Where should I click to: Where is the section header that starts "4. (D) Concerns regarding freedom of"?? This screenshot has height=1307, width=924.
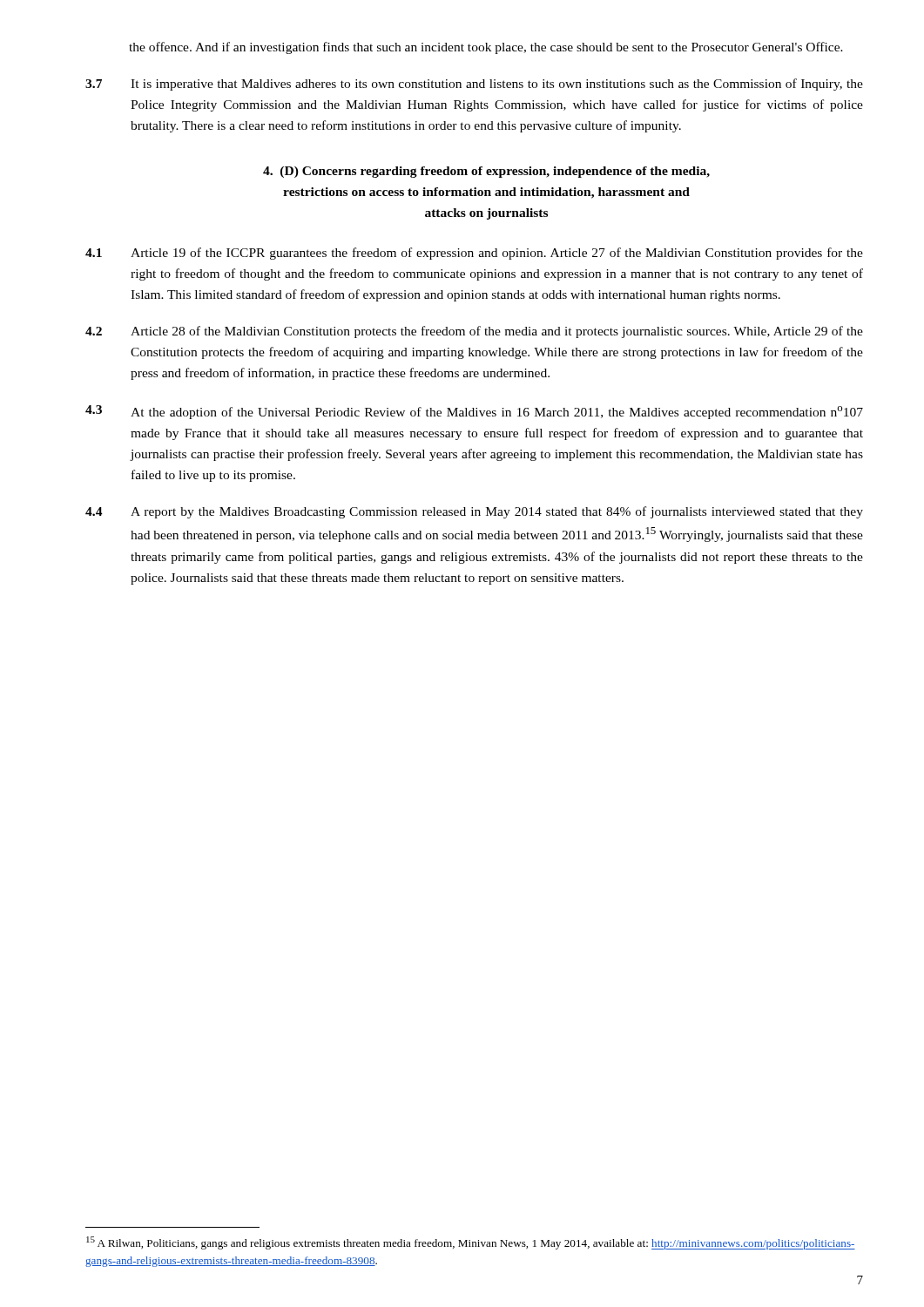pos(486,191)
